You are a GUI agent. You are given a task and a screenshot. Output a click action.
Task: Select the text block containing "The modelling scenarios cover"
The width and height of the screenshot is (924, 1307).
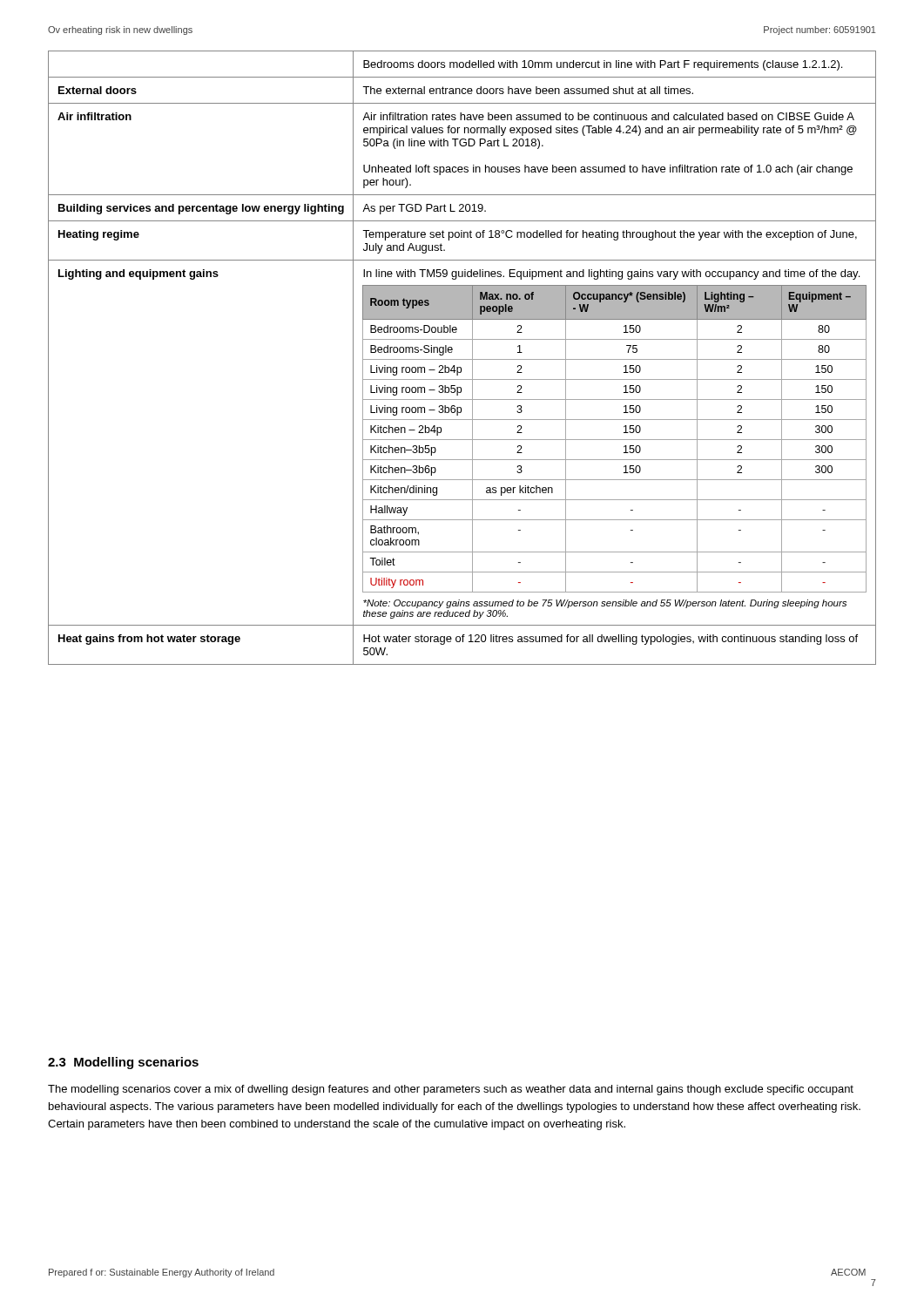click(x=455, y=1106)
